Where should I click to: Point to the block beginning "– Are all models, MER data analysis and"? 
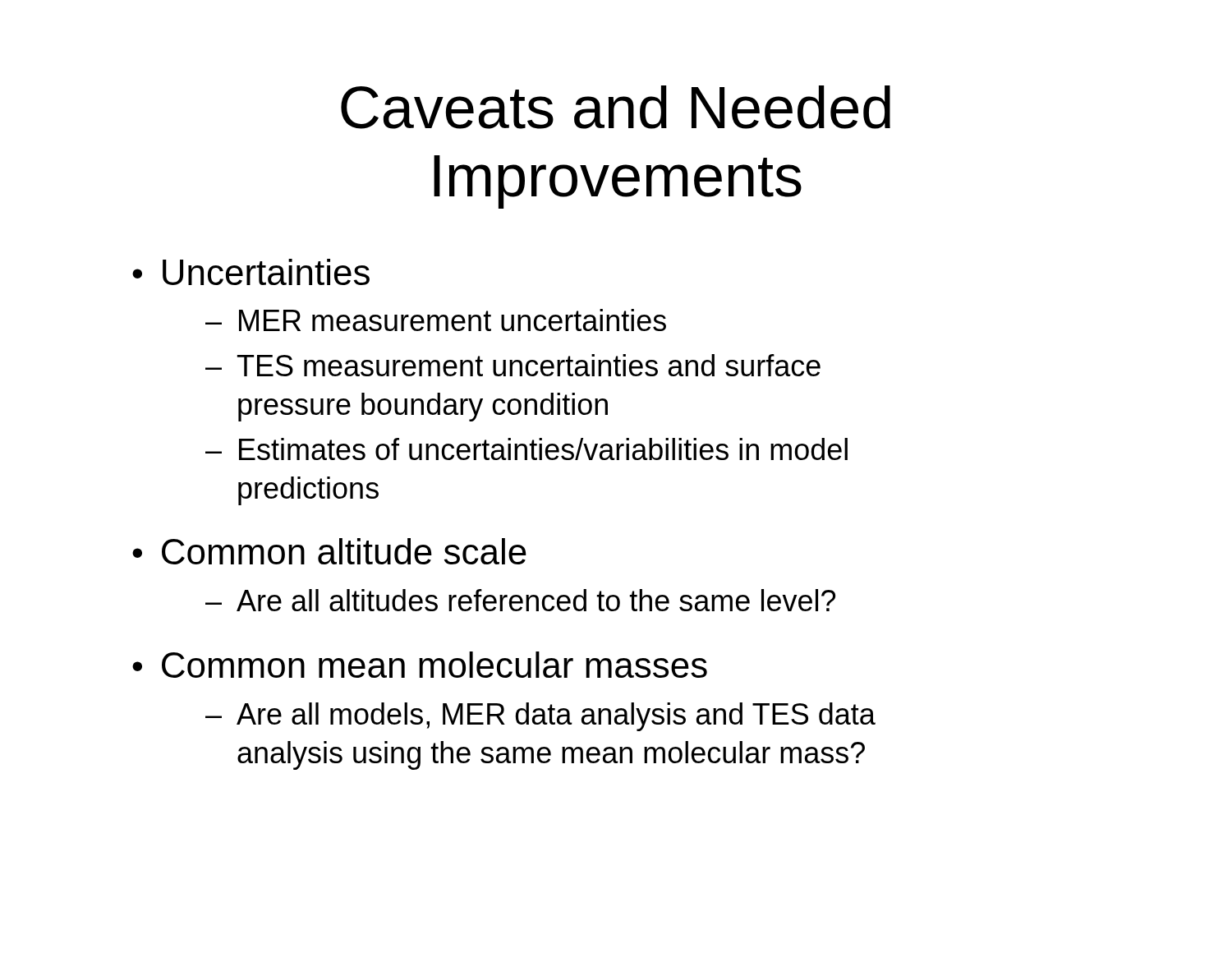pyautogui.click(x=540, y=734)
